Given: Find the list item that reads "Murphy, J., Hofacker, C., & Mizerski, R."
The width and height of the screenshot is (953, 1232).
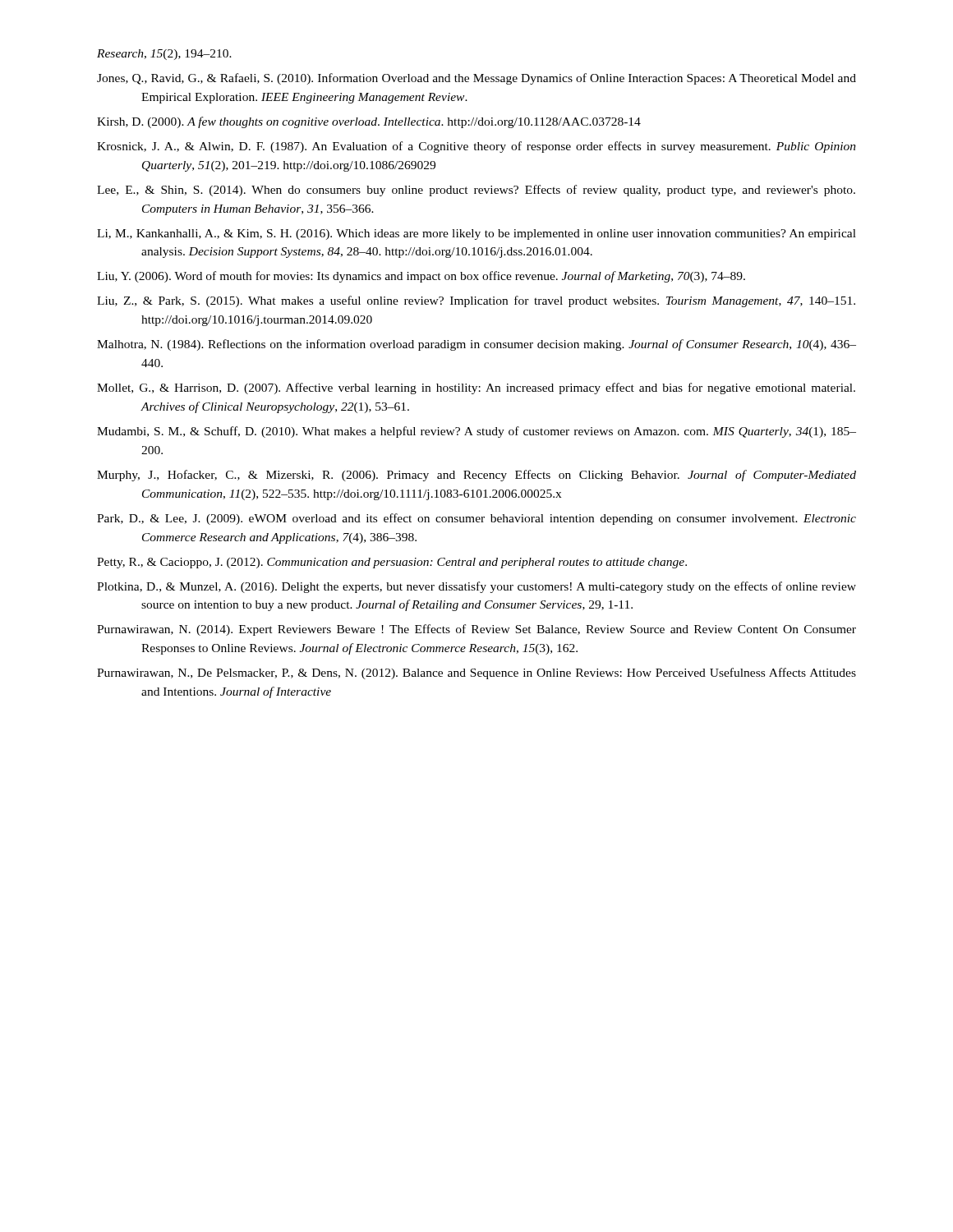Looking at the screenshot, I should [x=476, y=484].
